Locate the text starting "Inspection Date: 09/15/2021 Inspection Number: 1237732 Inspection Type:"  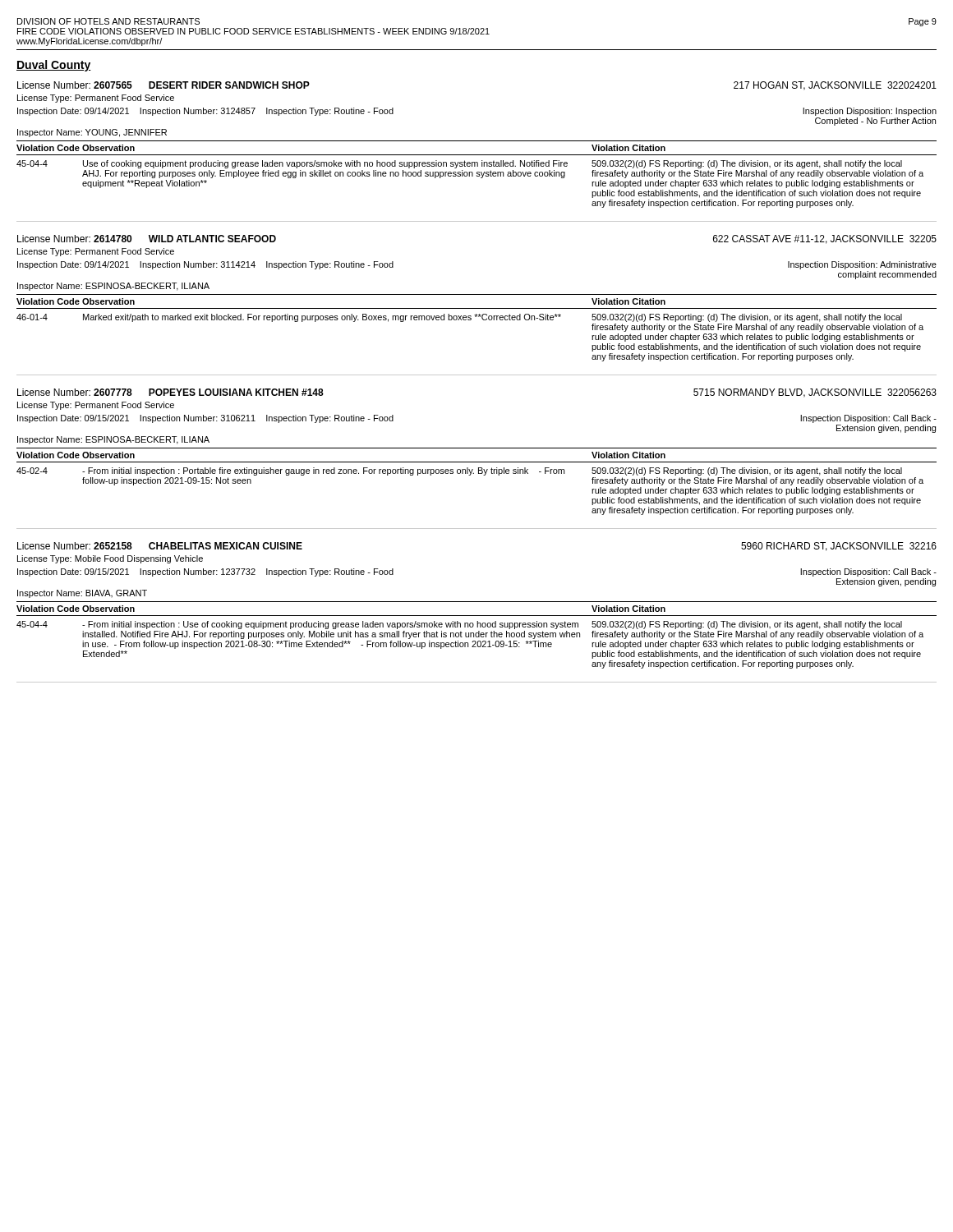pos(69,572)
